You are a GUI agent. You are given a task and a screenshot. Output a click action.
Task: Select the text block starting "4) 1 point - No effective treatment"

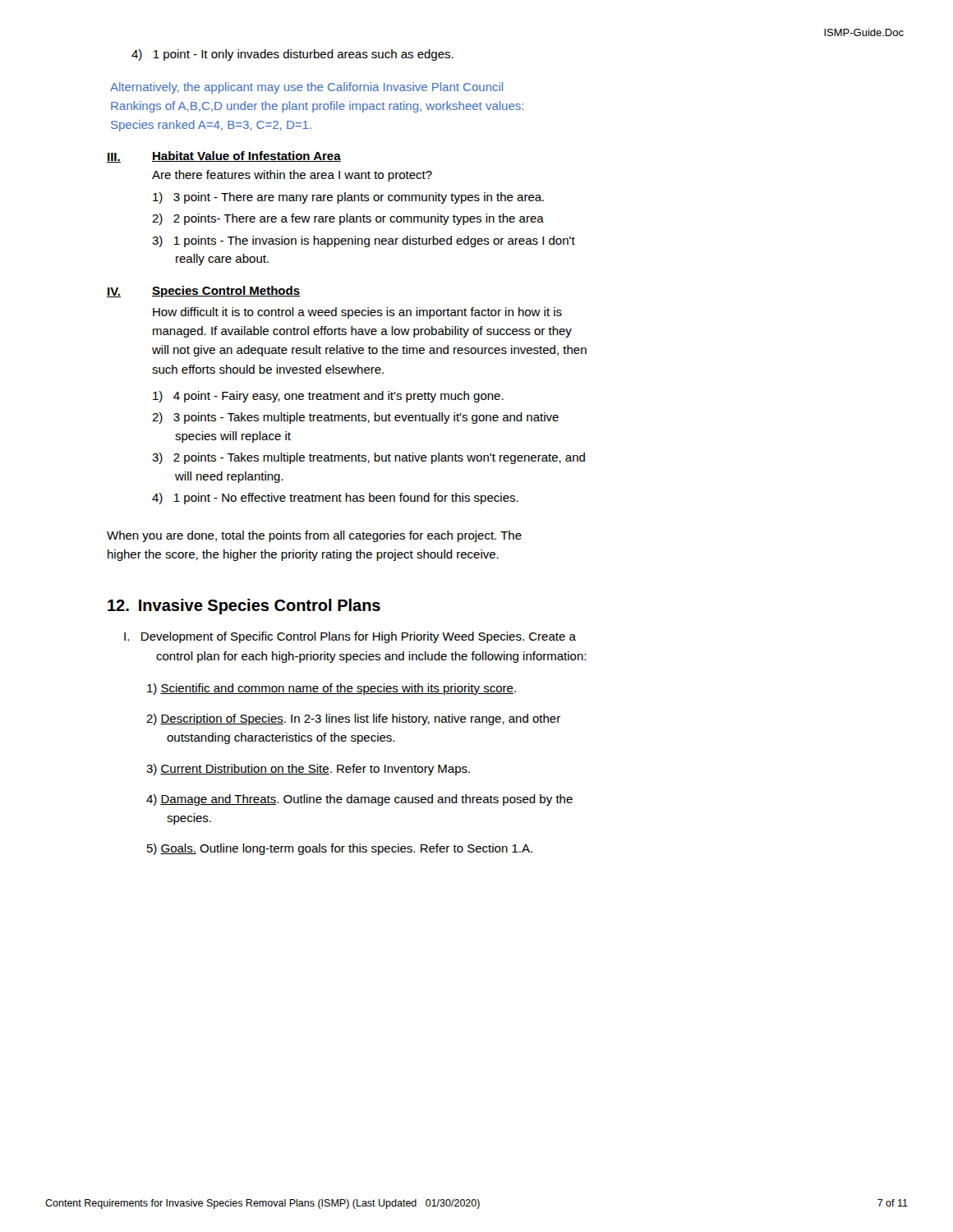click(335, 498)
